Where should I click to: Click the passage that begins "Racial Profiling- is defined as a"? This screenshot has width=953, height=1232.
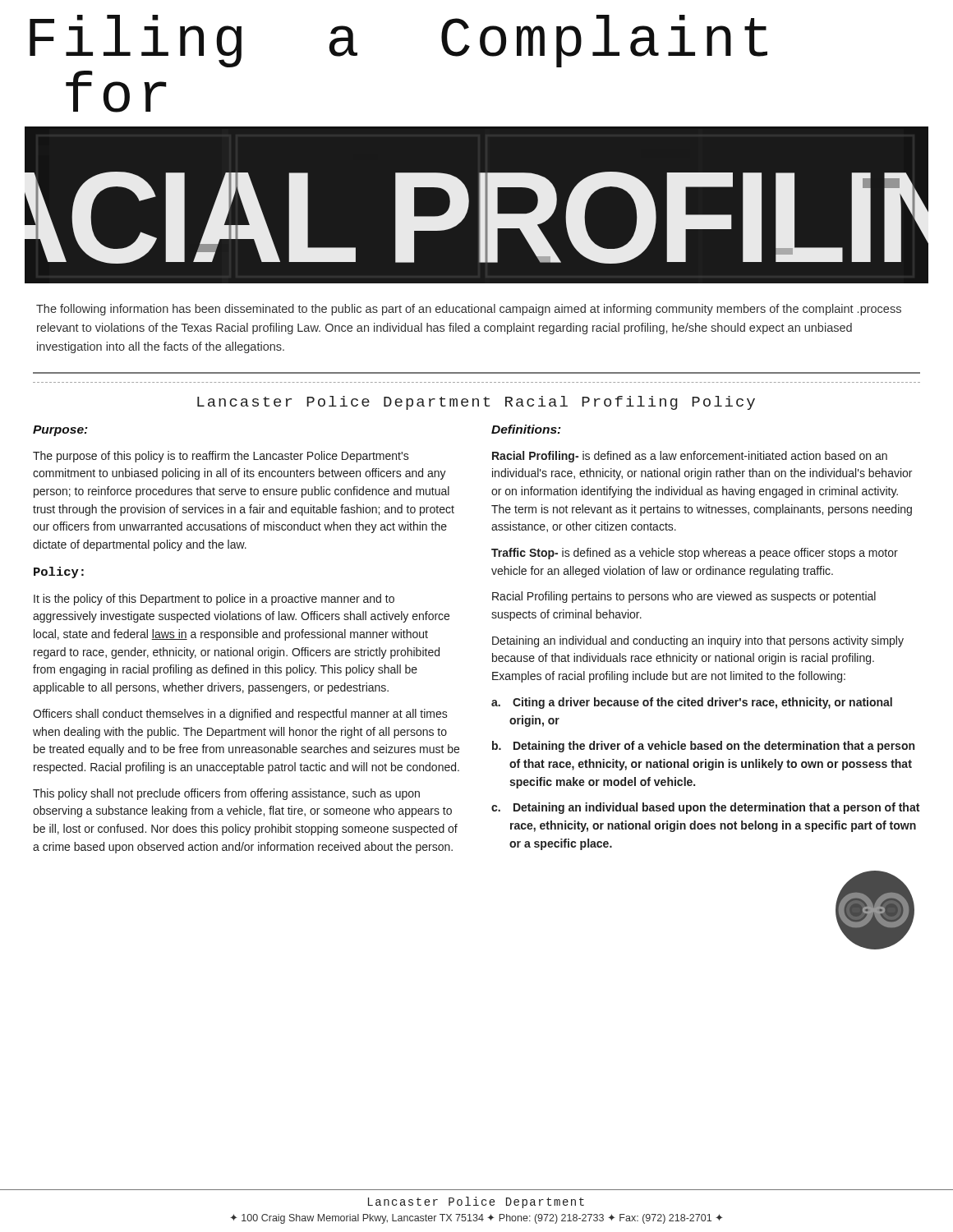pyautogui.click(x=706, y=492)
